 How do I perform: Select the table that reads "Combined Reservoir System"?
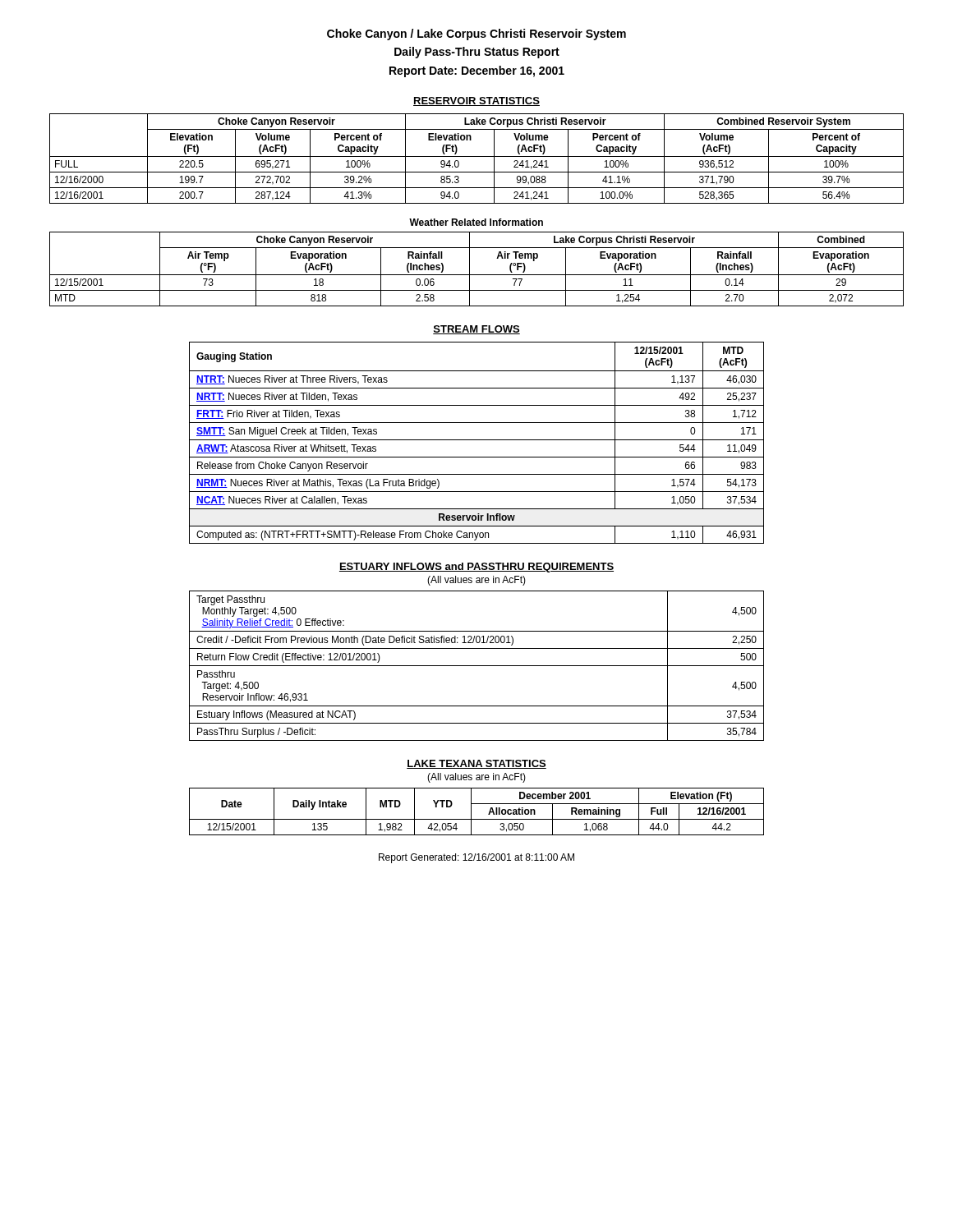(x=476, y=159)
